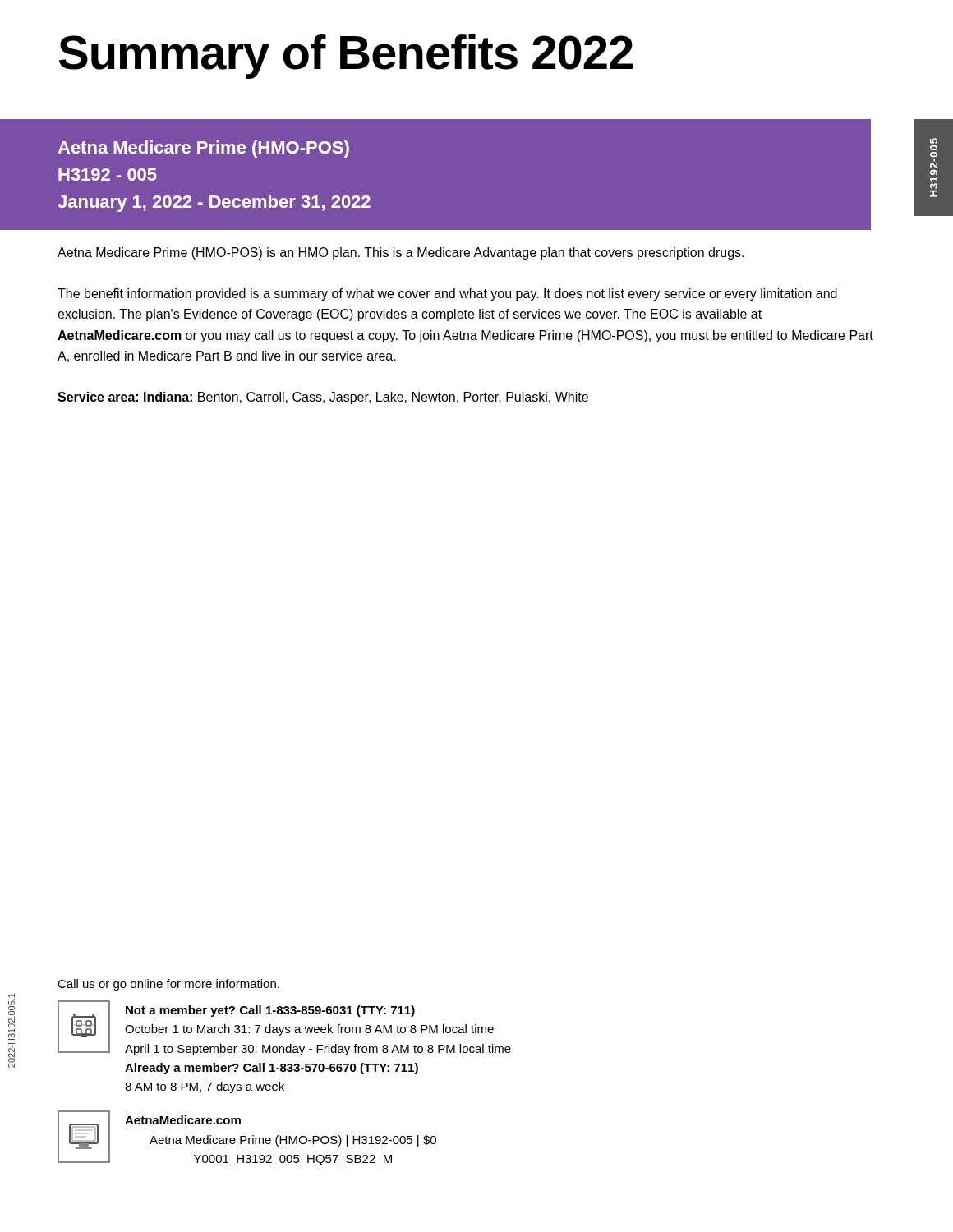Locate the block of text that opens with "Service area: Indiana: Benton, Carroll, Cass,"

click(323, 397)
